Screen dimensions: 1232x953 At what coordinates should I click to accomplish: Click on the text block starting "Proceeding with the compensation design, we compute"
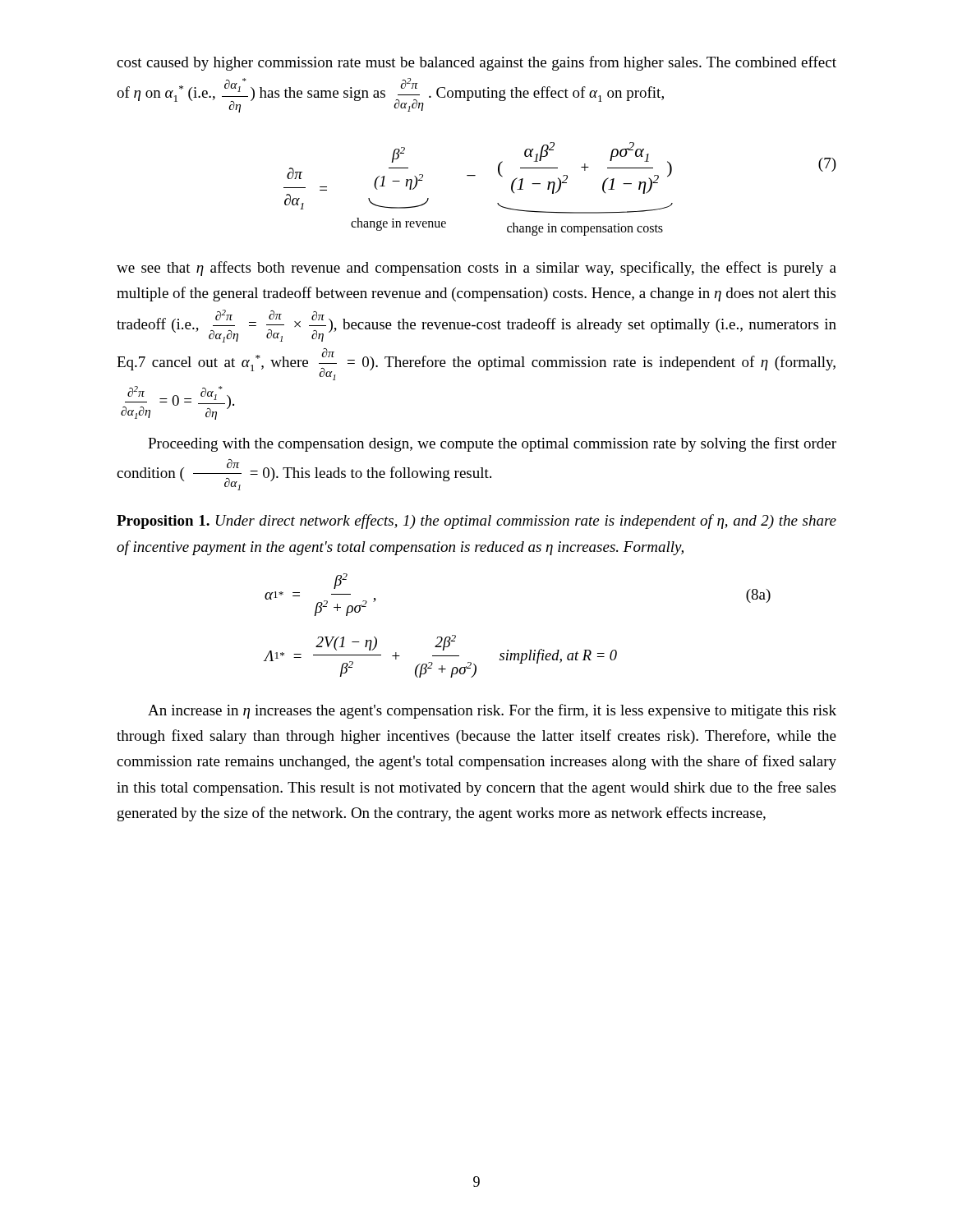476,464
